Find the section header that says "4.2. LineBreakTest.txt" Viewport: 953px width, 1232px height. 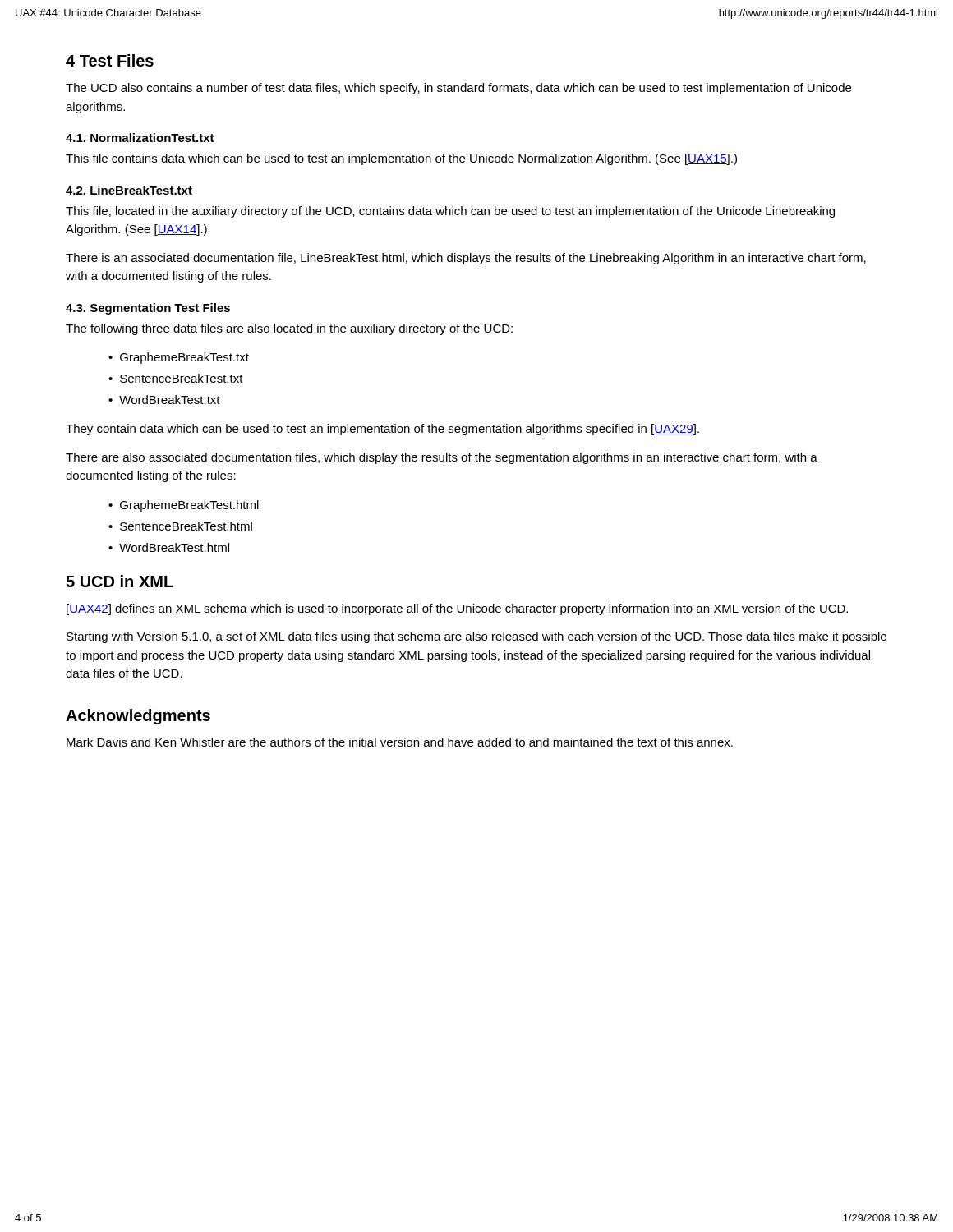tap(129, 190)
